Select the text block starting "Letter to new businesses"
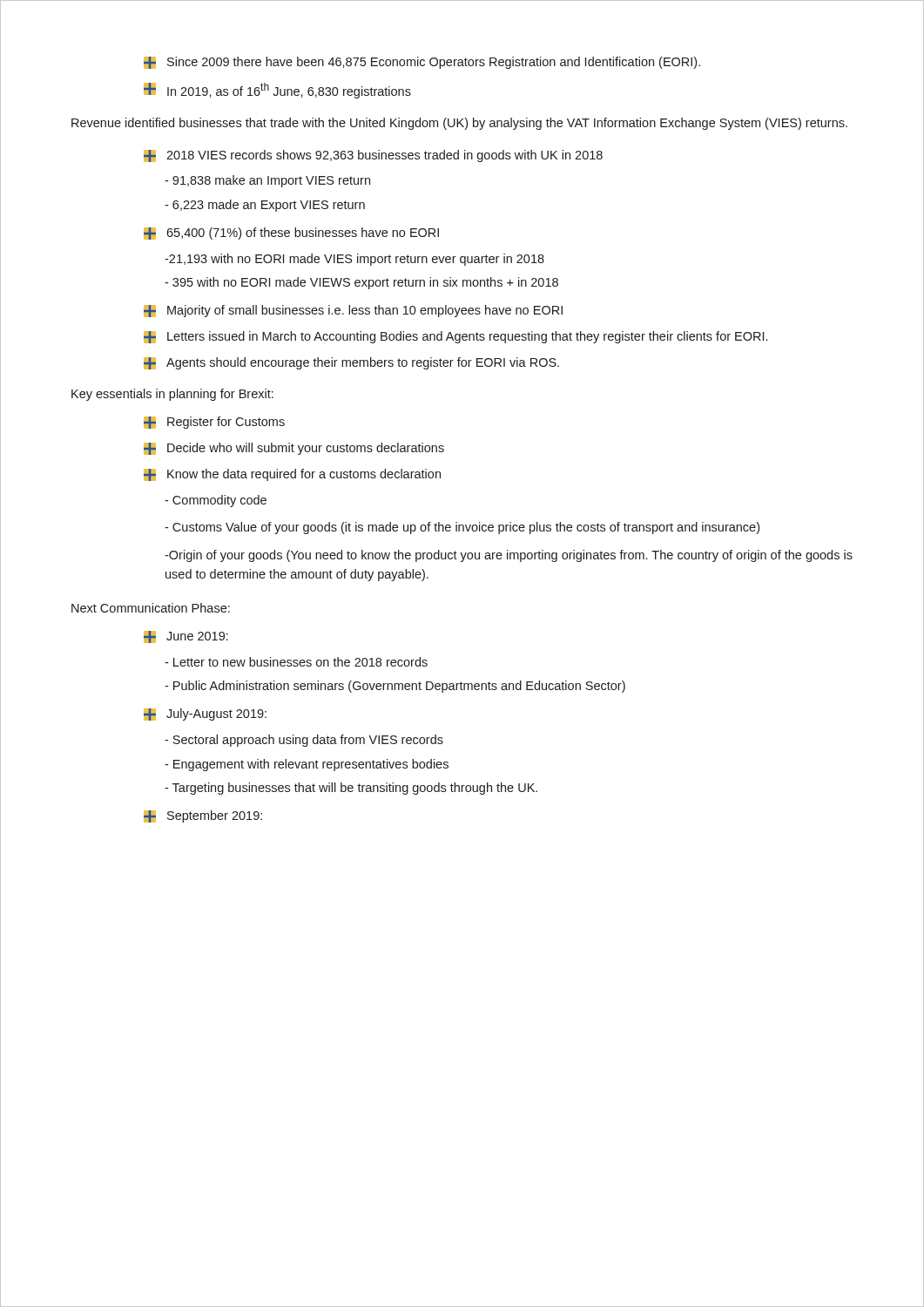This screenshot has width=924, height=1307. pyautogui.click(x=296, y=662)
